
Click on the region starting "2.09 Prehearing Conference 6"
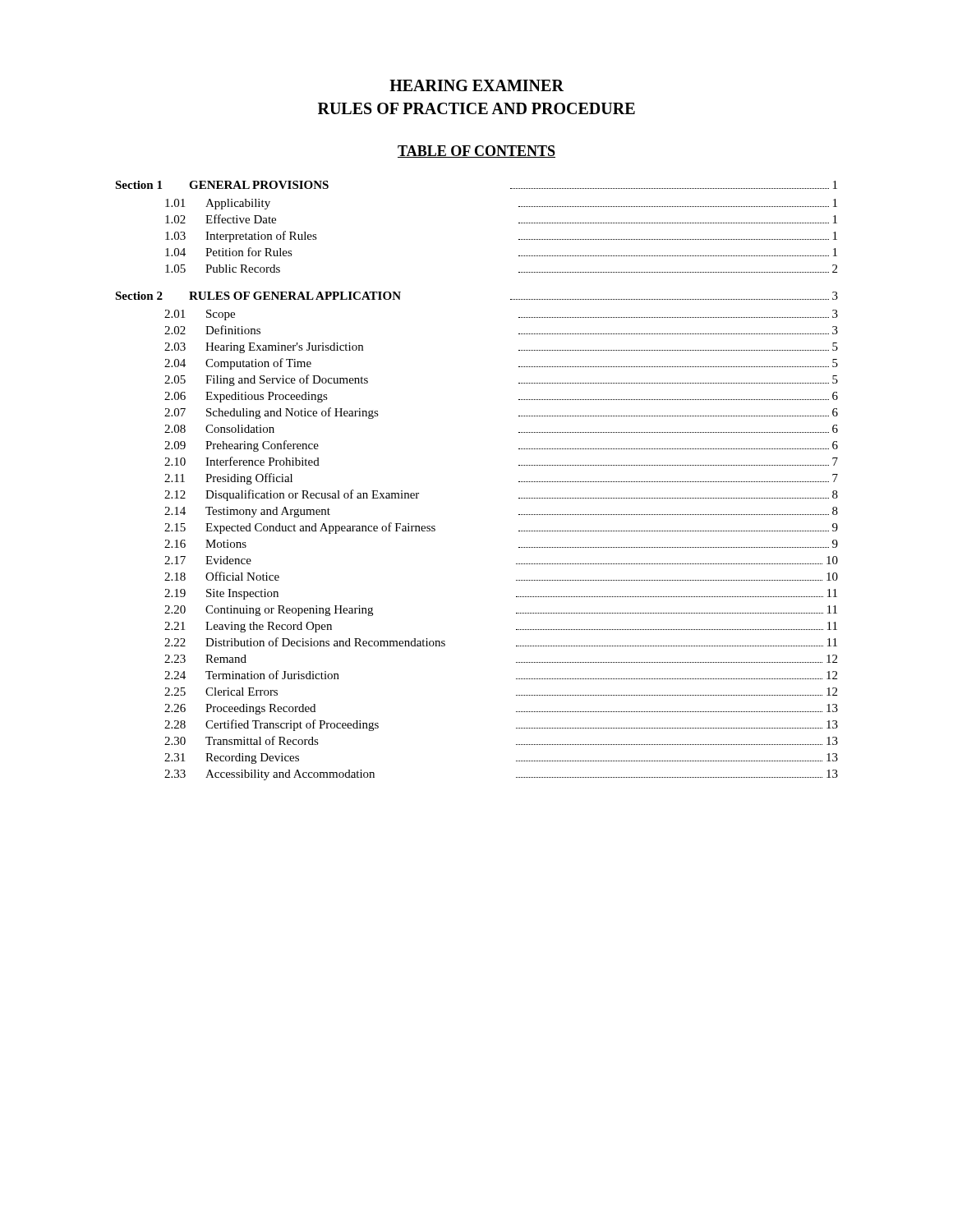(264, 447)
